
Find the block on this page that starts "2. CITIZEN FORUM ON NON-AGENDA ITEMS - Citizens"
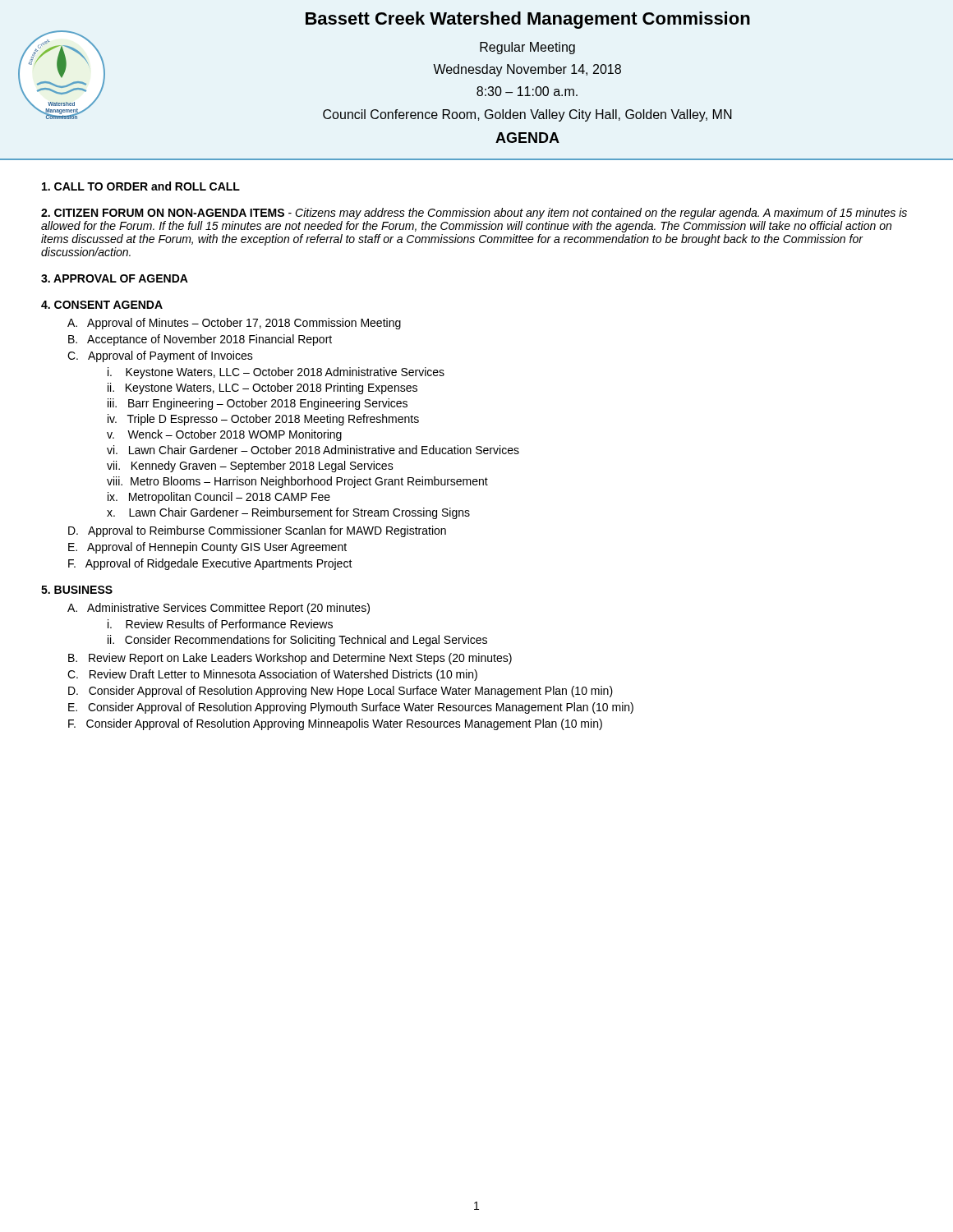[474, 233]
